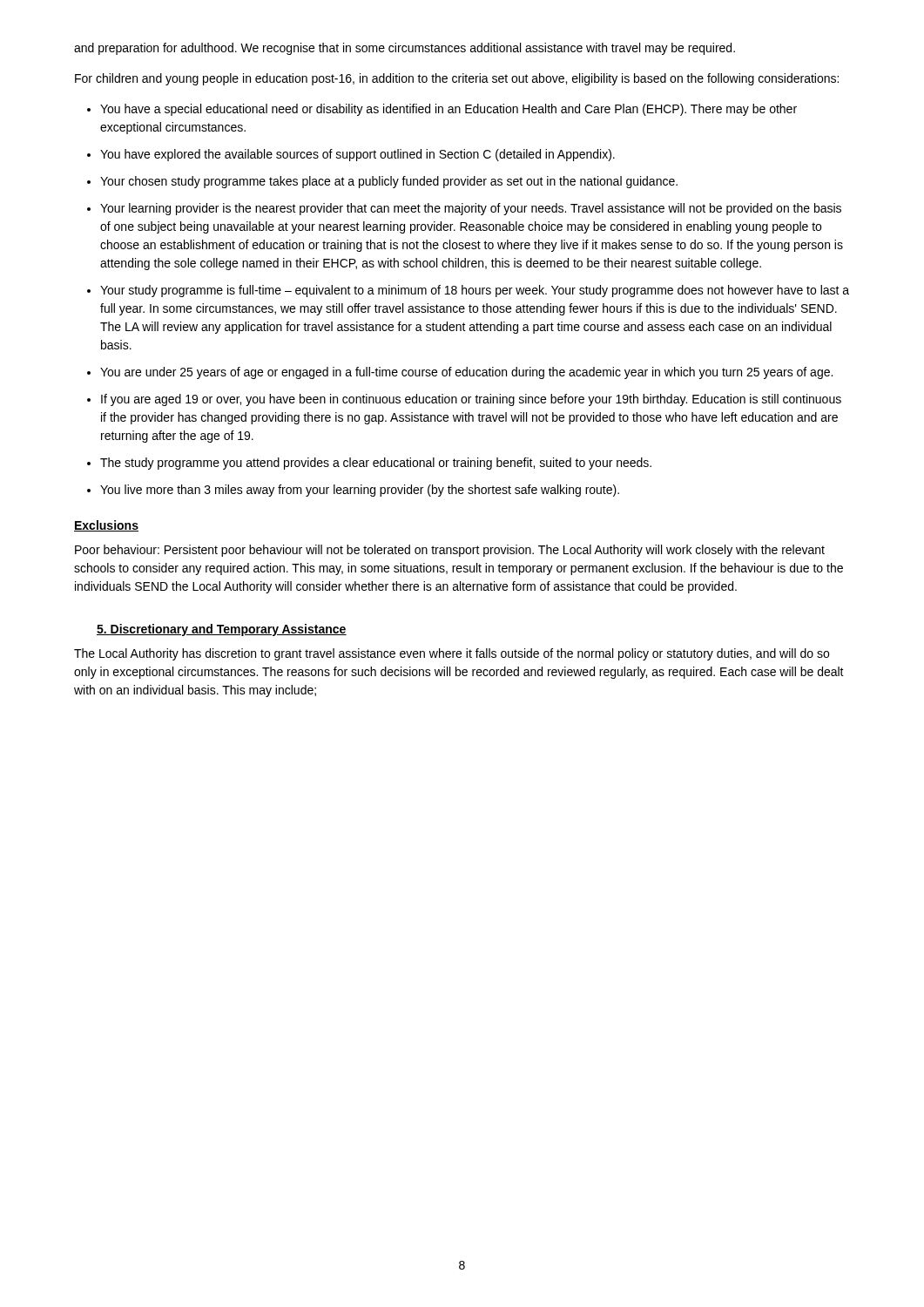Locate the block of text that opens with "The Local Authority has discretion to"

tap(459, 672)
